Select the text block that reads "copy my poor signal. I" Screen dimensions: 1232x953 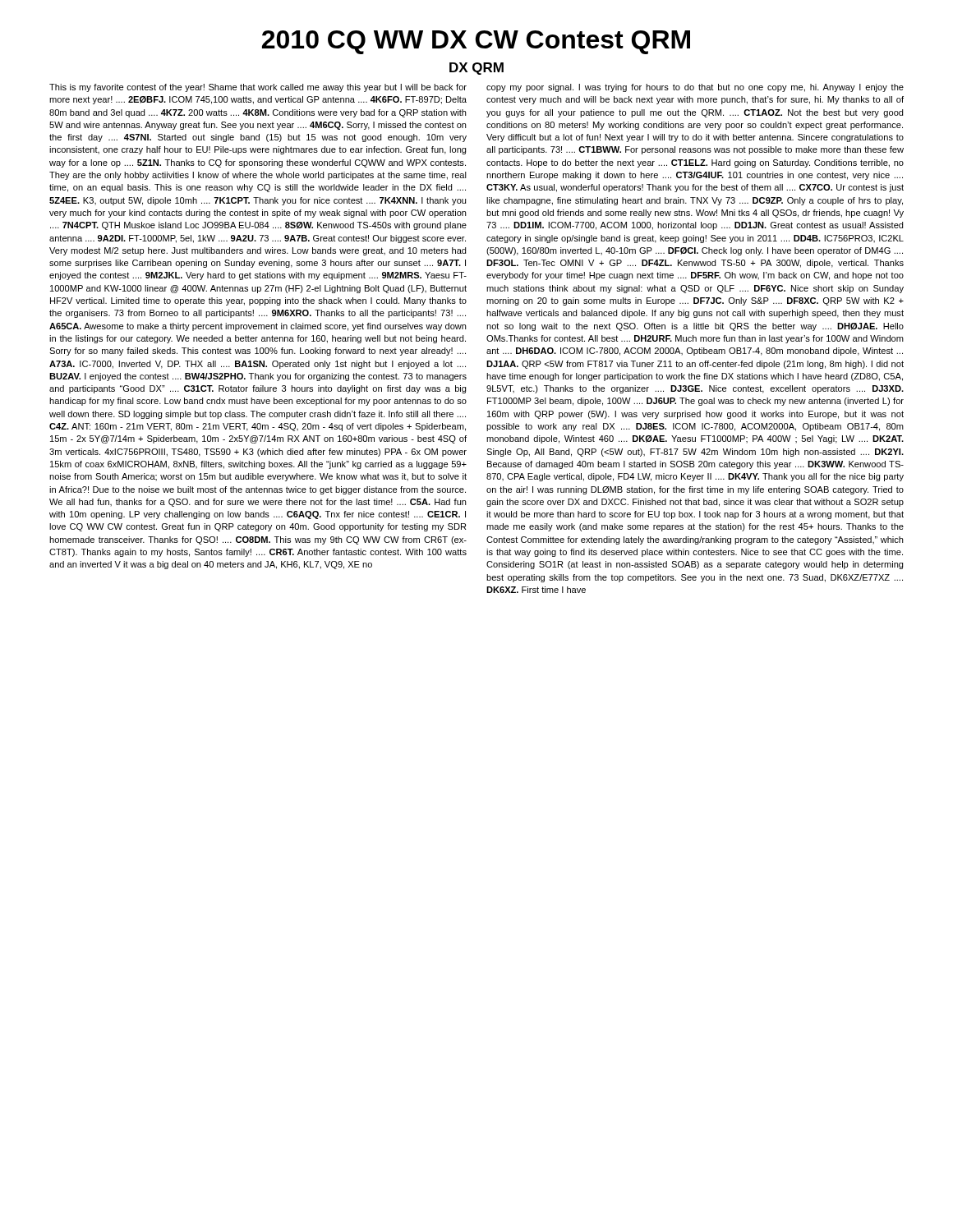pos(695,339)
